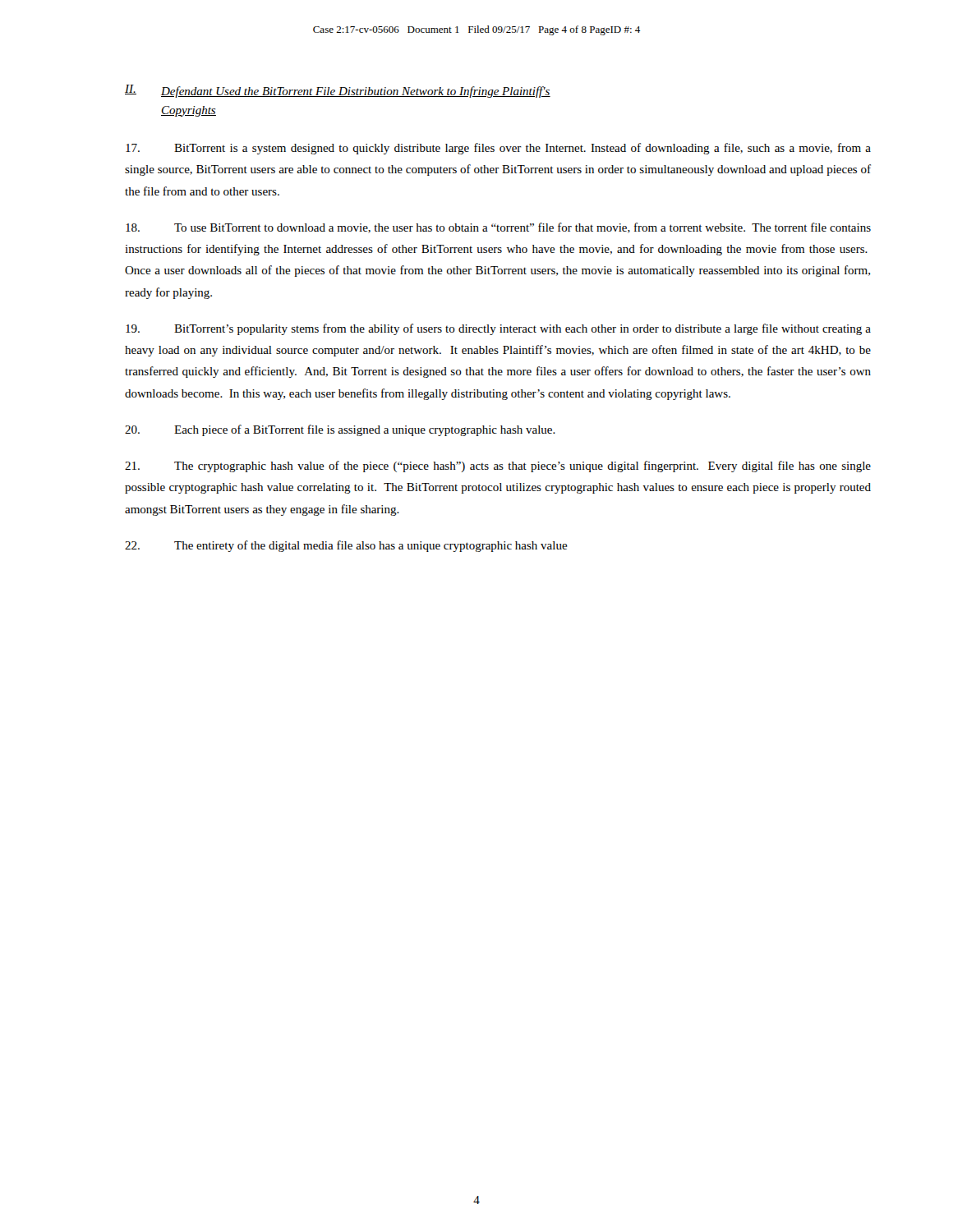Image resolution: width=953 pixels, height=1232 pixels.
Task: Click the passage that begins "BitTorrent’s popularity stems from"
Action: tap(498, 359)
